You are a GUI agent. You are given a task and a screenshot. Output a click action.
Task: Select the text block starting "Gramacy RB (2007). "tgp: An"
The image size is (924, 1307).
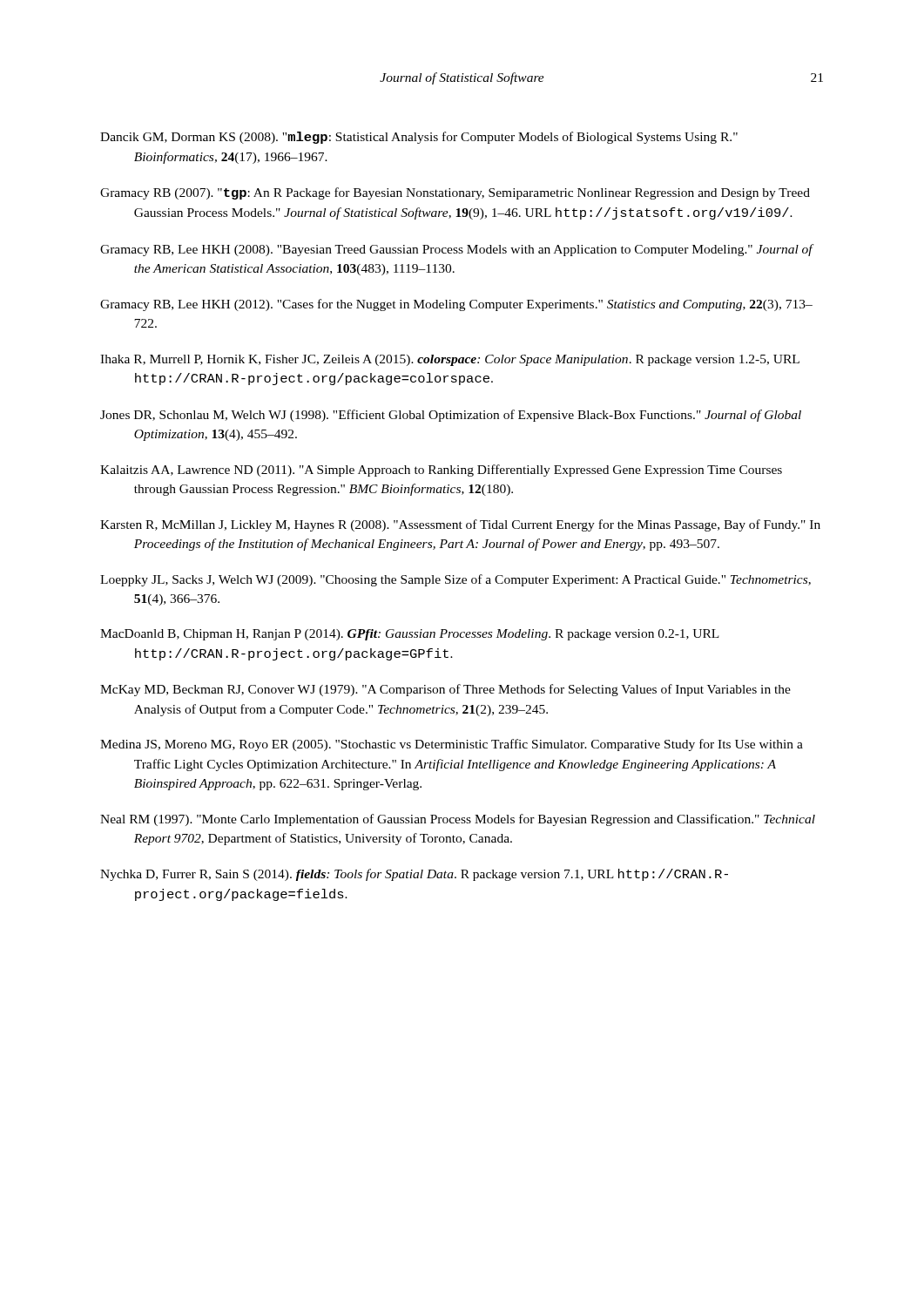[455, 203]
